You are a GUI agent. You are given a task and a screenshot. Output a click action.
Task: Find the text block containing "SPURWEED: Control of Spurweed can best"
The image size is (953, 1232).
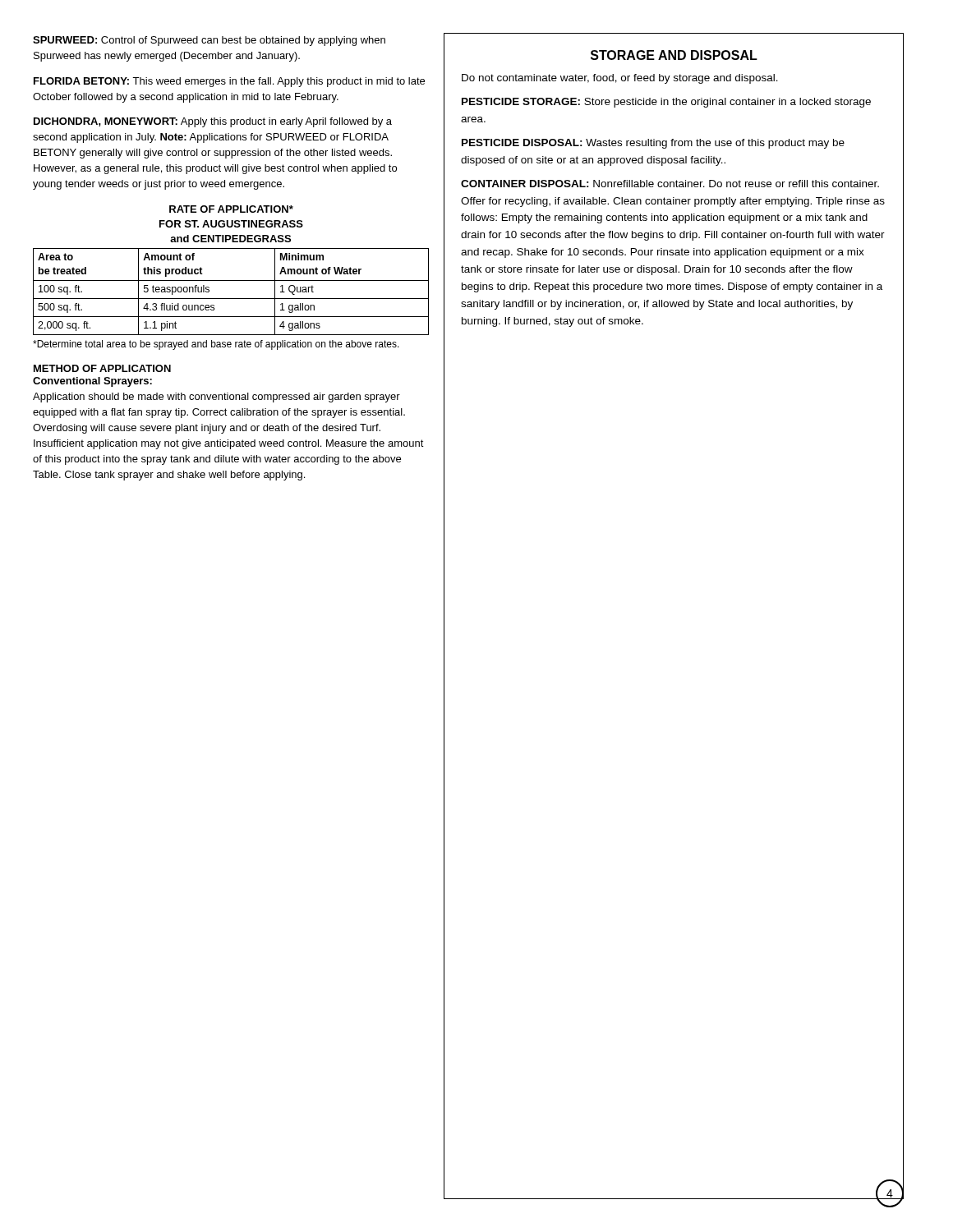click(209, 48)
